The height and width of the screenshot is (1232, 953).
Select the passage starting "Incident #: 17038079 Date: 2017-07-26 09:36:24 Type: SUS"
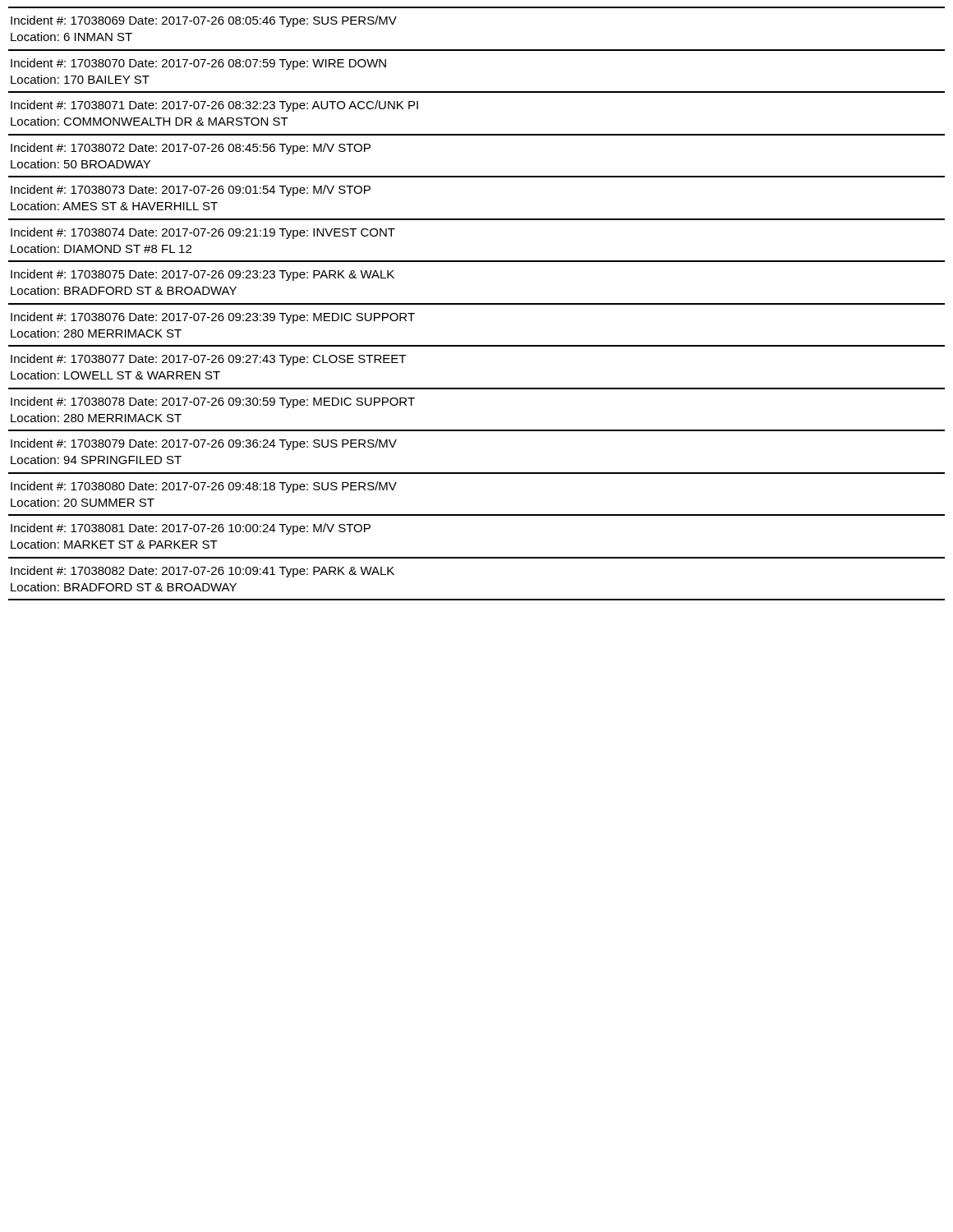pyautogui.click(x=204, y=444)
